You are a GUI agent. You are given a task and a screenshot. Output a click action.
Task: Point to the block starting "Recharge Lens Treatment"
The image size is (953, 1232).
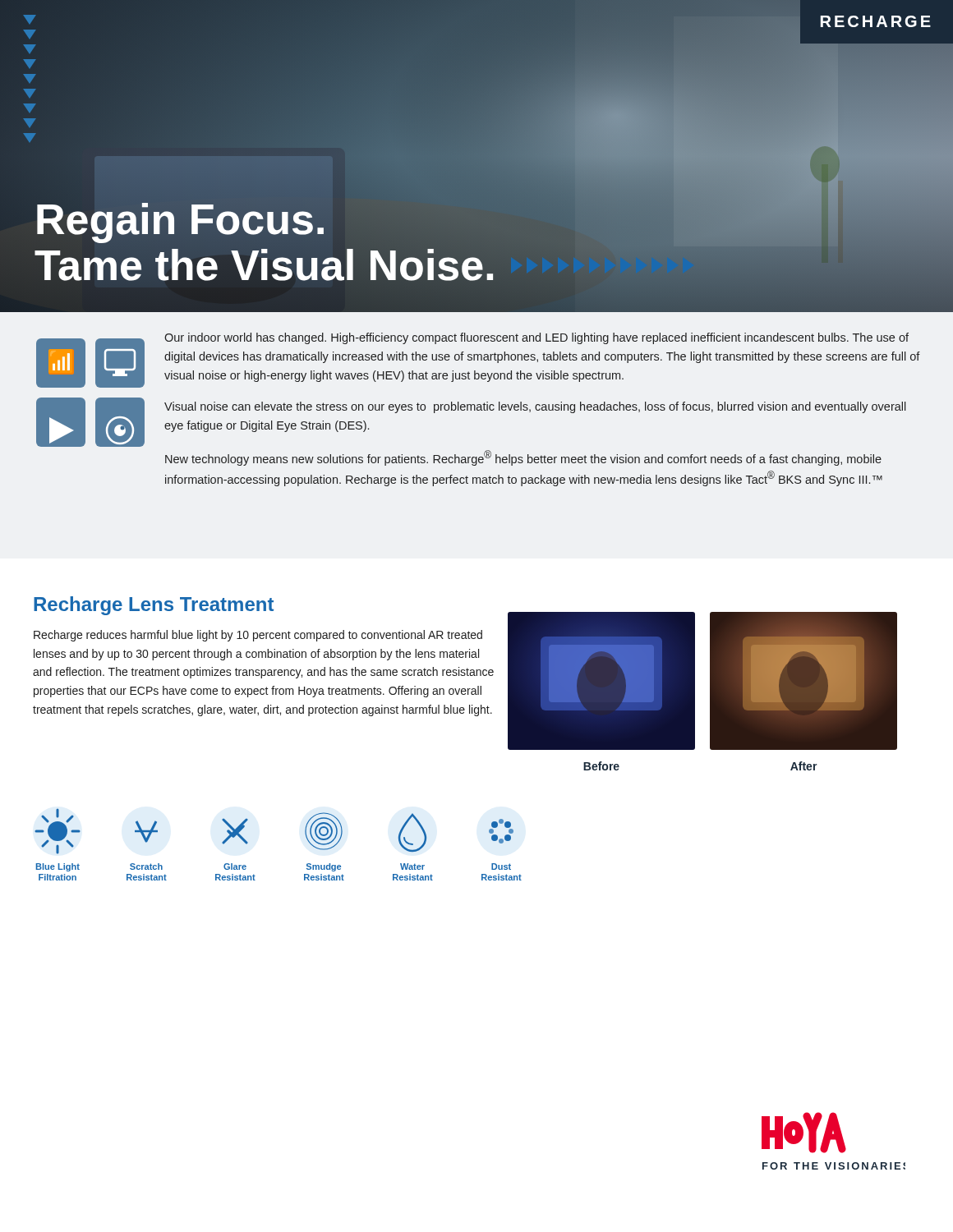[x=153, y=604]
